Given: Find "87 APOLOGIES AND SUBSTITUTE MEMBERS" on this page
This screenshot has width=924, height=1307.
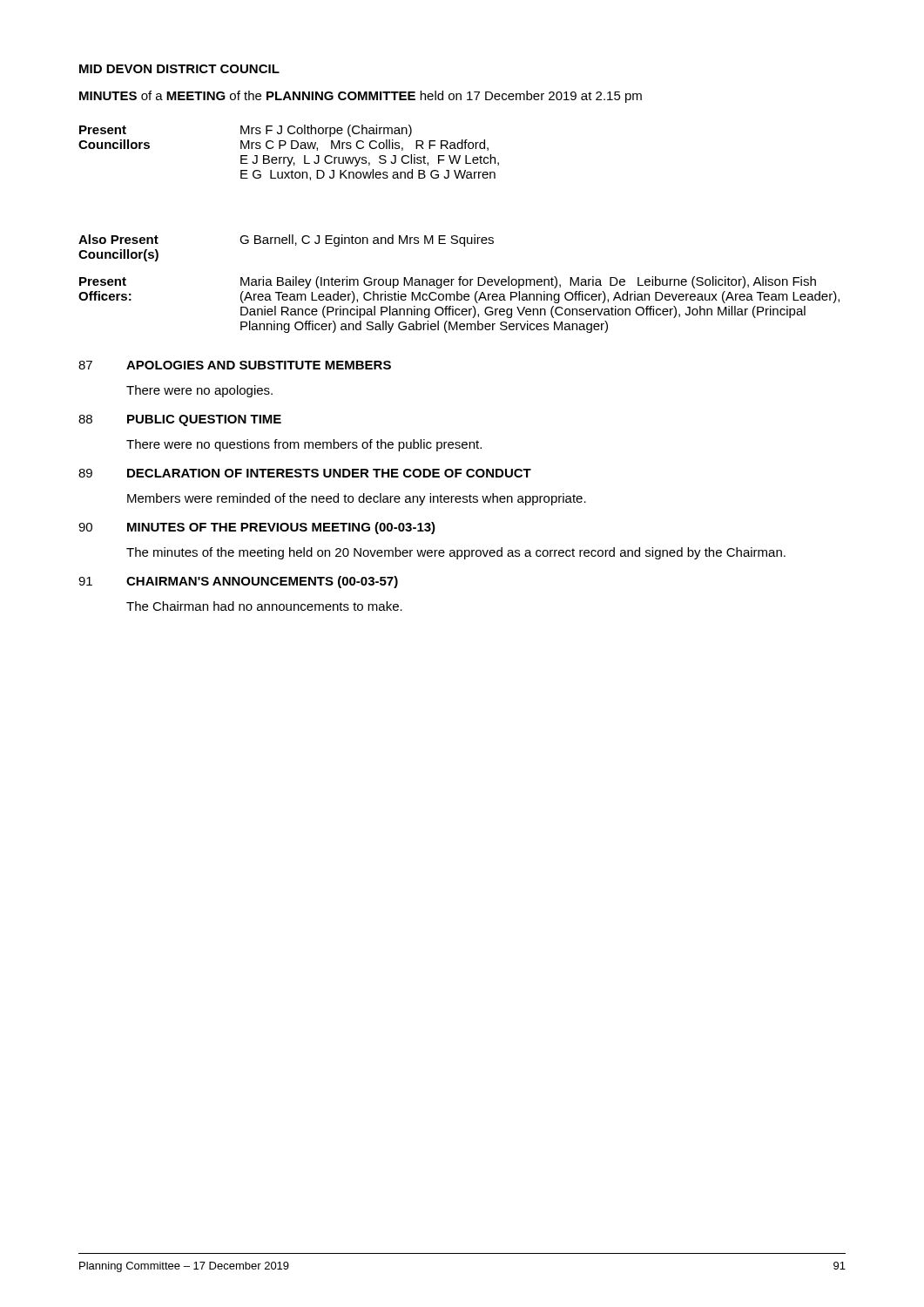Looking at the screenshot, I should (x=235, y=365).
